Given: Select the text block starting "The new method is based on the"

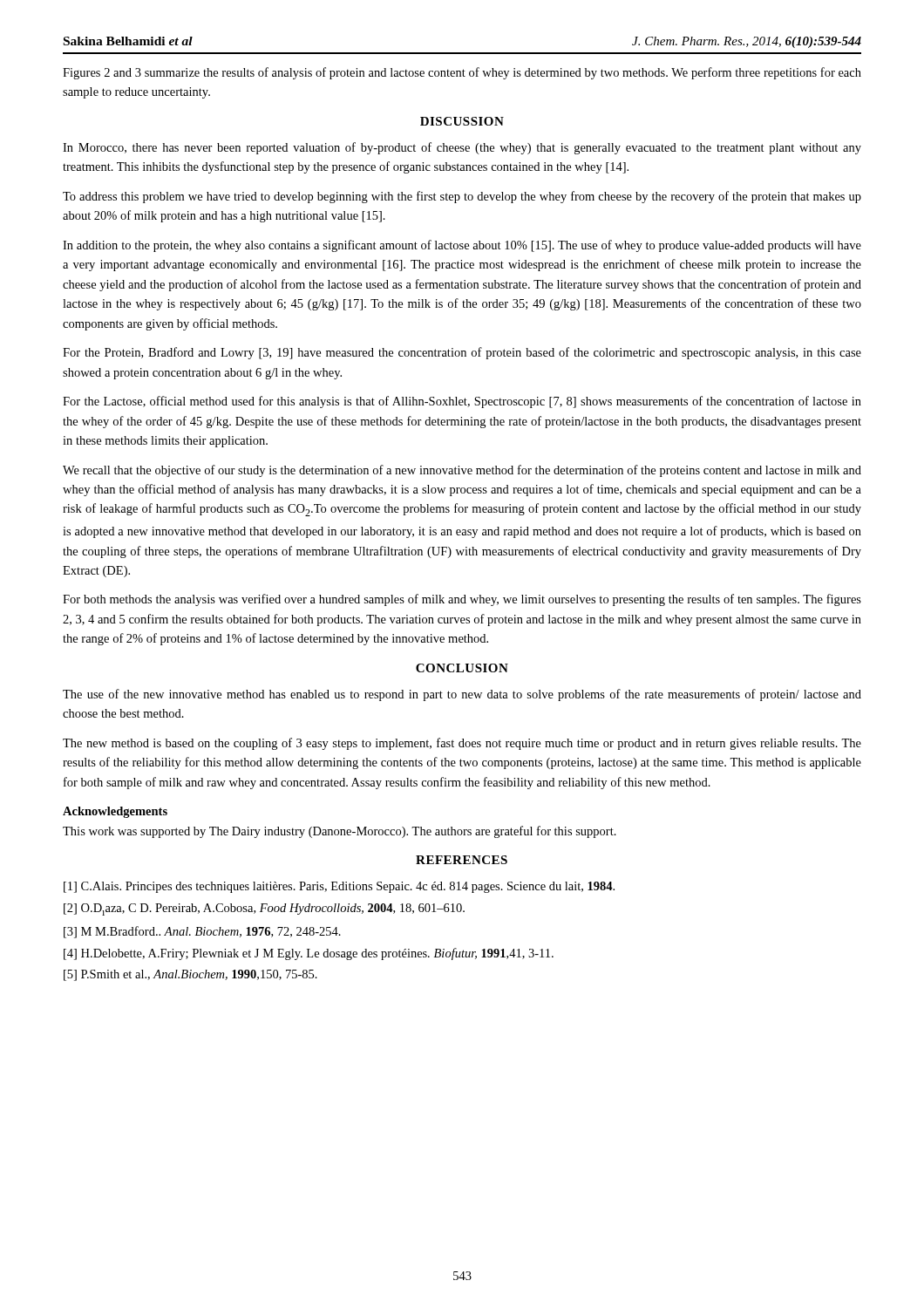Looking at the screenshot, I should coord(462,762).
